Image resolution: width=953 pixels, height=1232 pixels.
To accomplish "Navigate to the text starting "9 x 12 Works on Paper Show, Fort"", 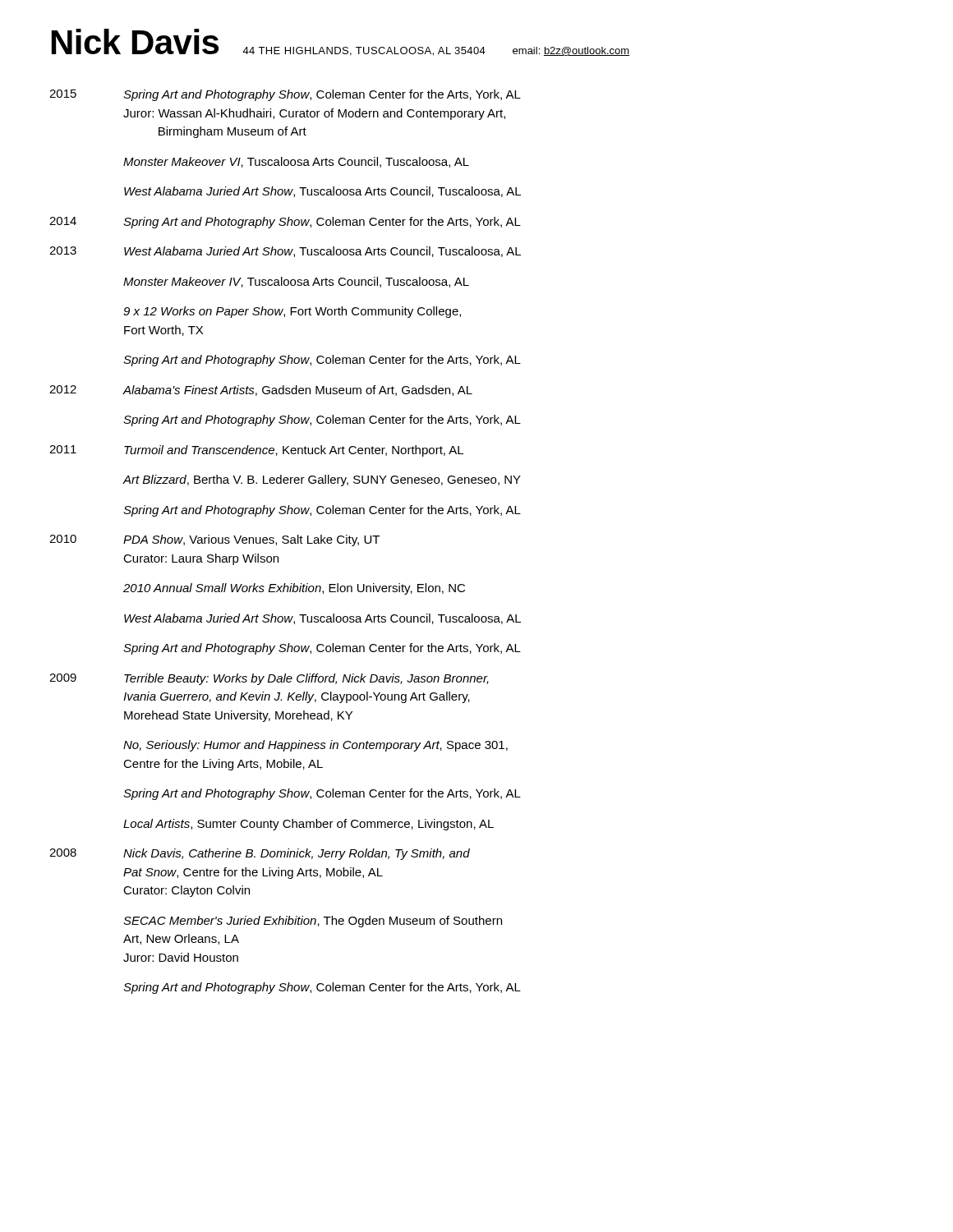I will click(292, 312).
